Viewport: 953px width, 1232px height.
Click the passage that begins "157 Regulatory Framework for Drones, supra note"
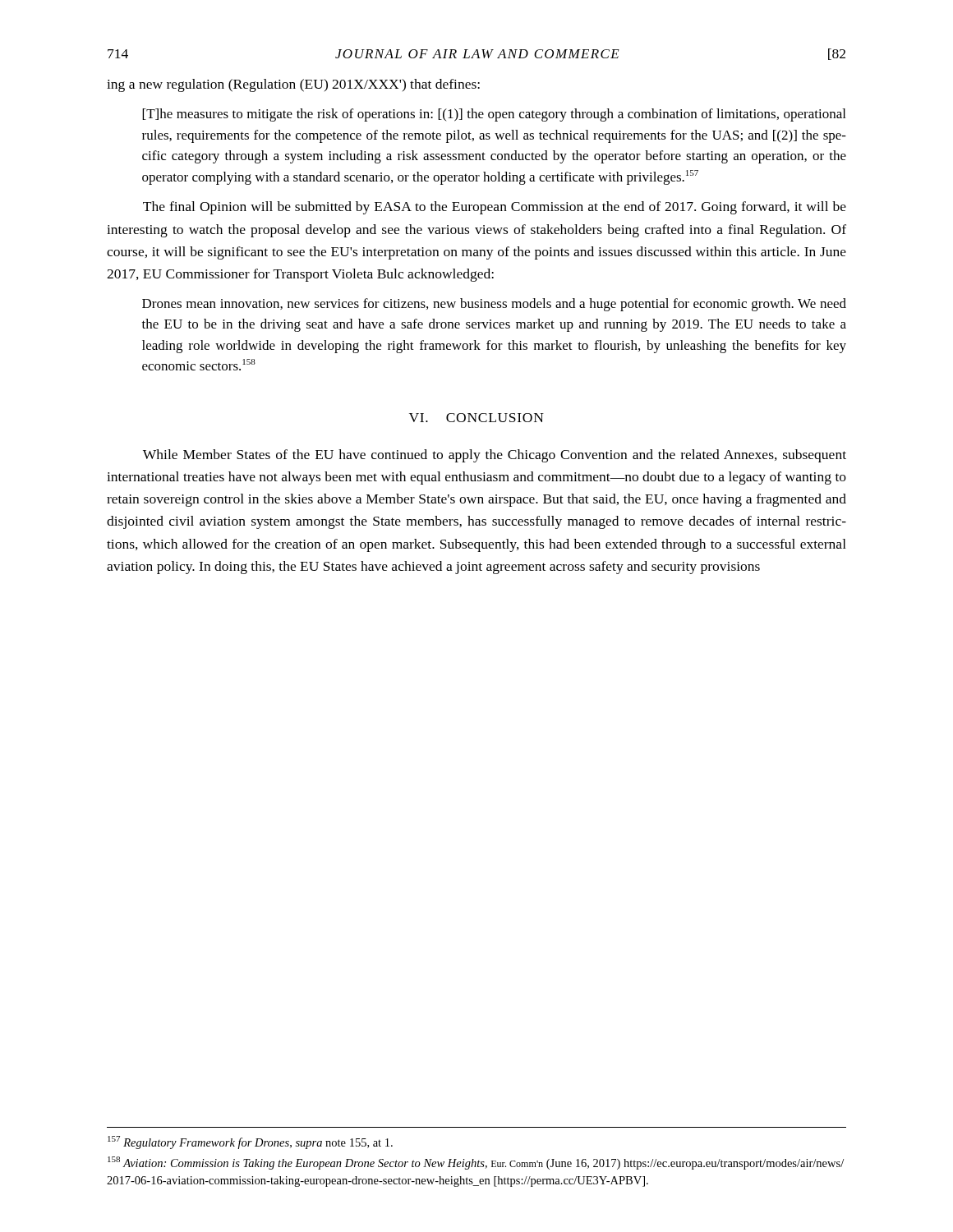coord(476,1161)
